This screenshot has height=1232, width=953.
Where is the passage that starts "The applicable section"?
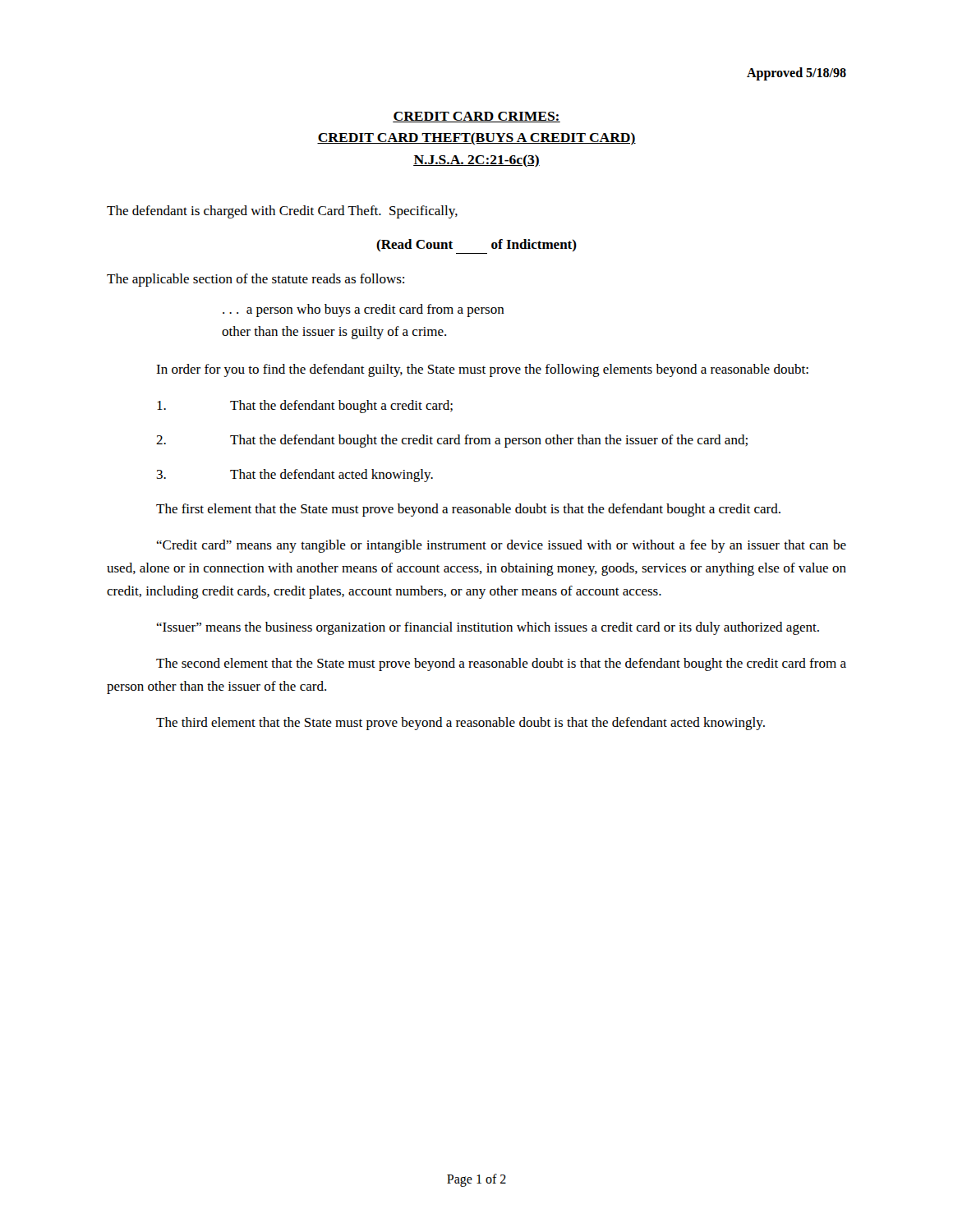pyautogui.click(x=256, y=279)
